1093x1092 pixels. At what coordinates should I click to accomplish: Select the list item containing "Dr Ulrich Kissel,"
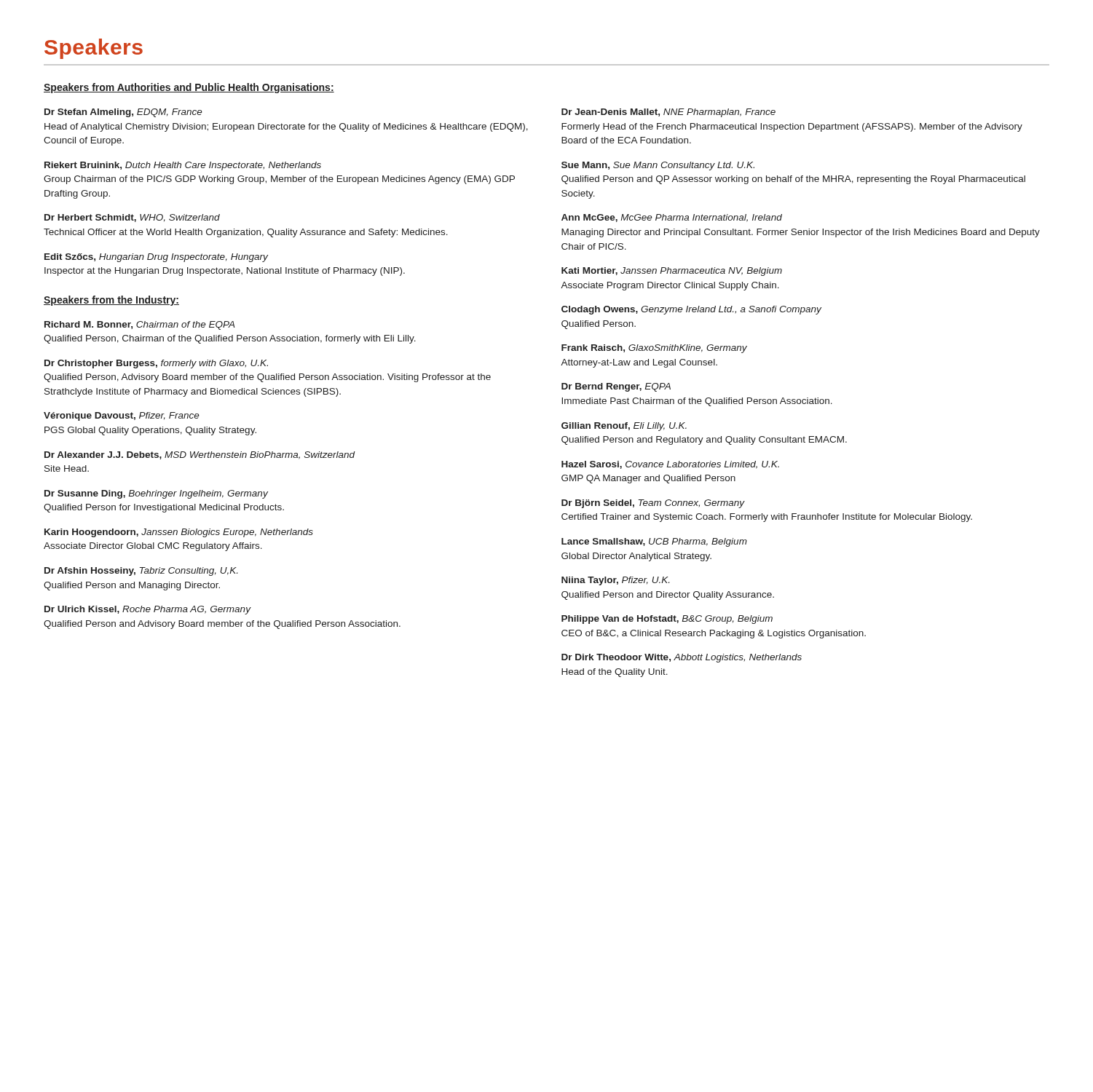click(288, 617)
